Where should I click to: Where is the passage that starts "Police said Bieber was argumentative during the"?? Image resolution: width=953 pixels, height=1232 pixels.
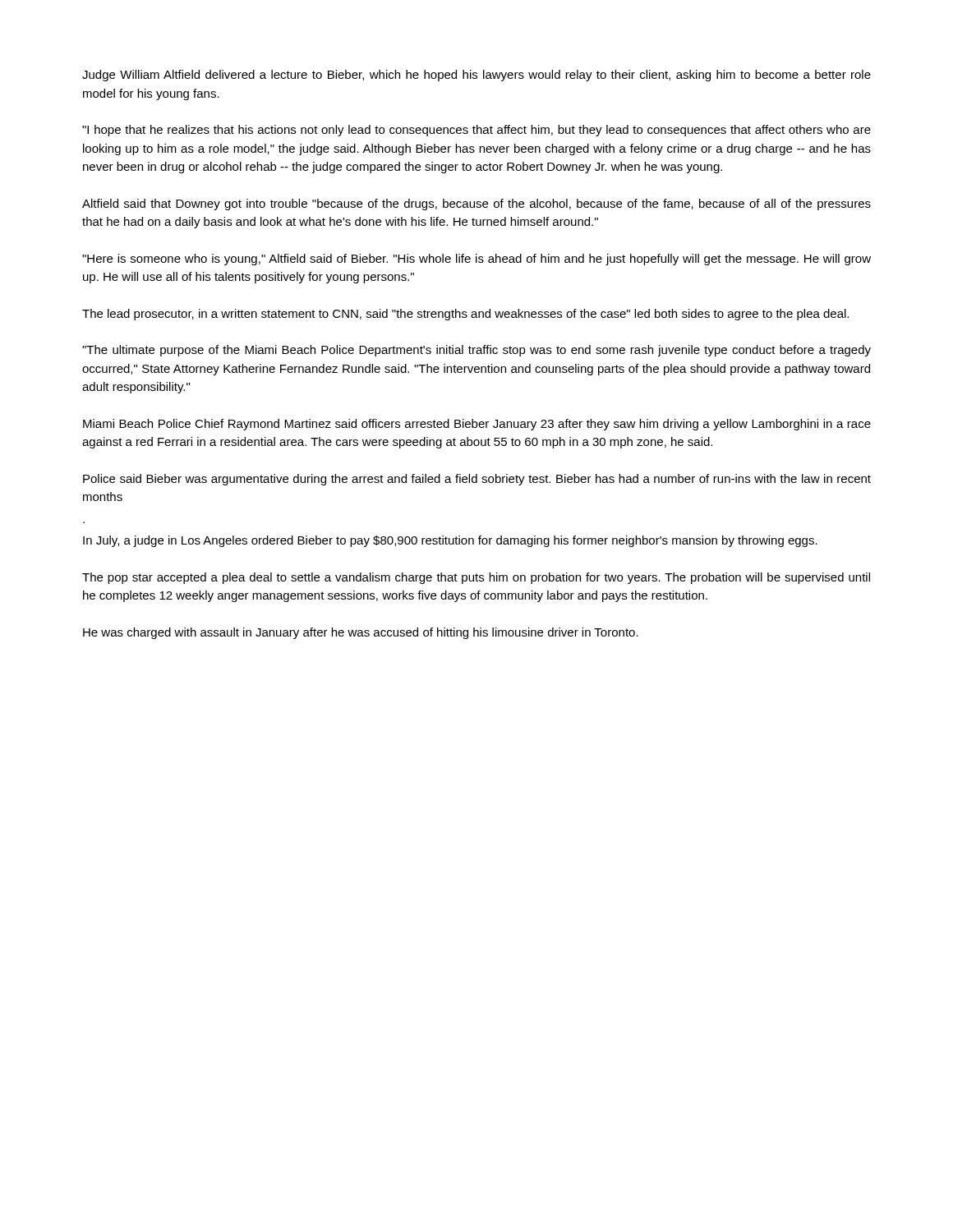point(476,487)
